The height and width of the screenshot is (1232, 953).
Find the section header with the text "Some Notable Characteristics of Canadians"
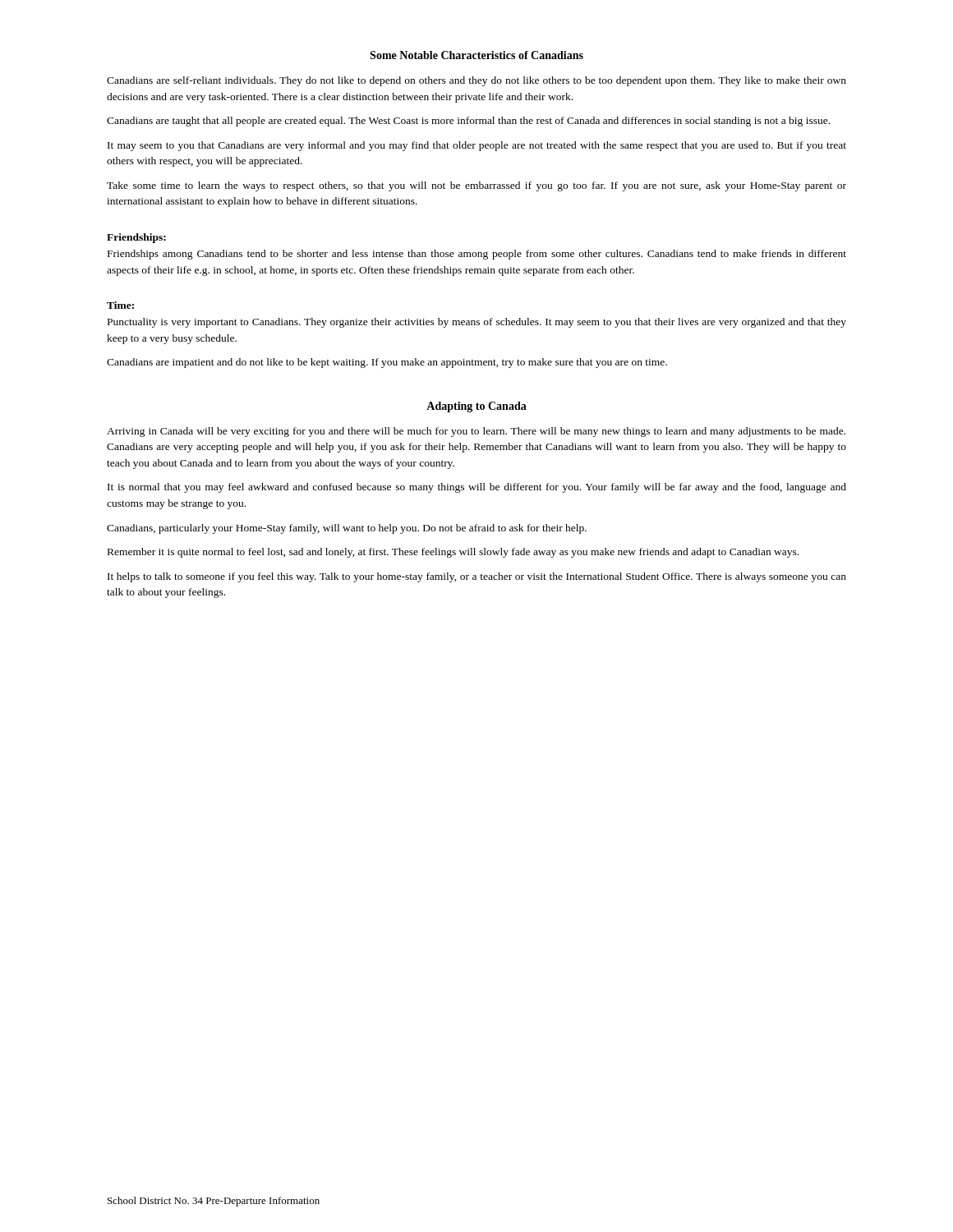[x=476, y=55]
